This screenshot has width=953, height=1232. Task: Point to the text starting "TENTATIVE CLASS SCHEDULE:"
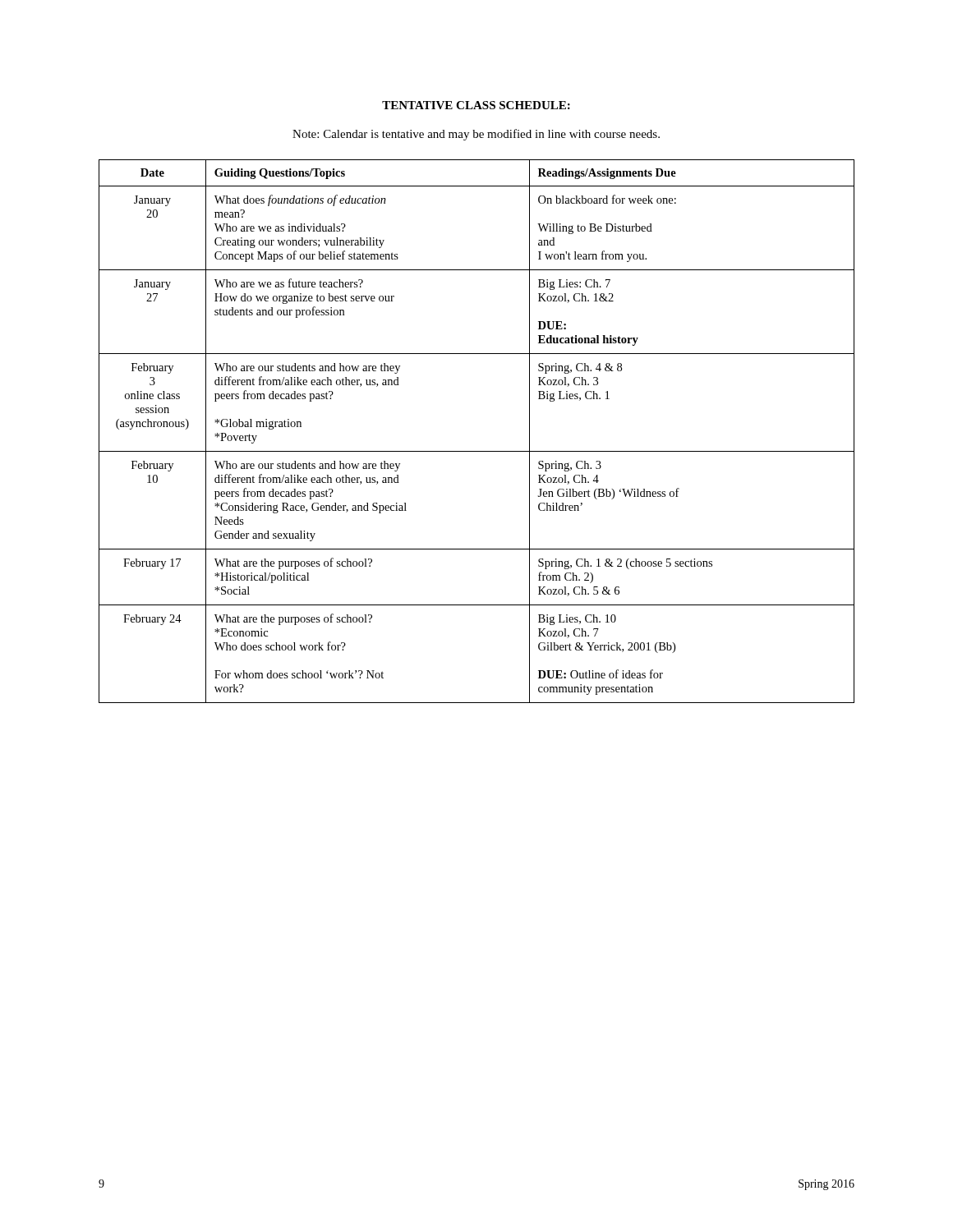(x=476, y=105)
